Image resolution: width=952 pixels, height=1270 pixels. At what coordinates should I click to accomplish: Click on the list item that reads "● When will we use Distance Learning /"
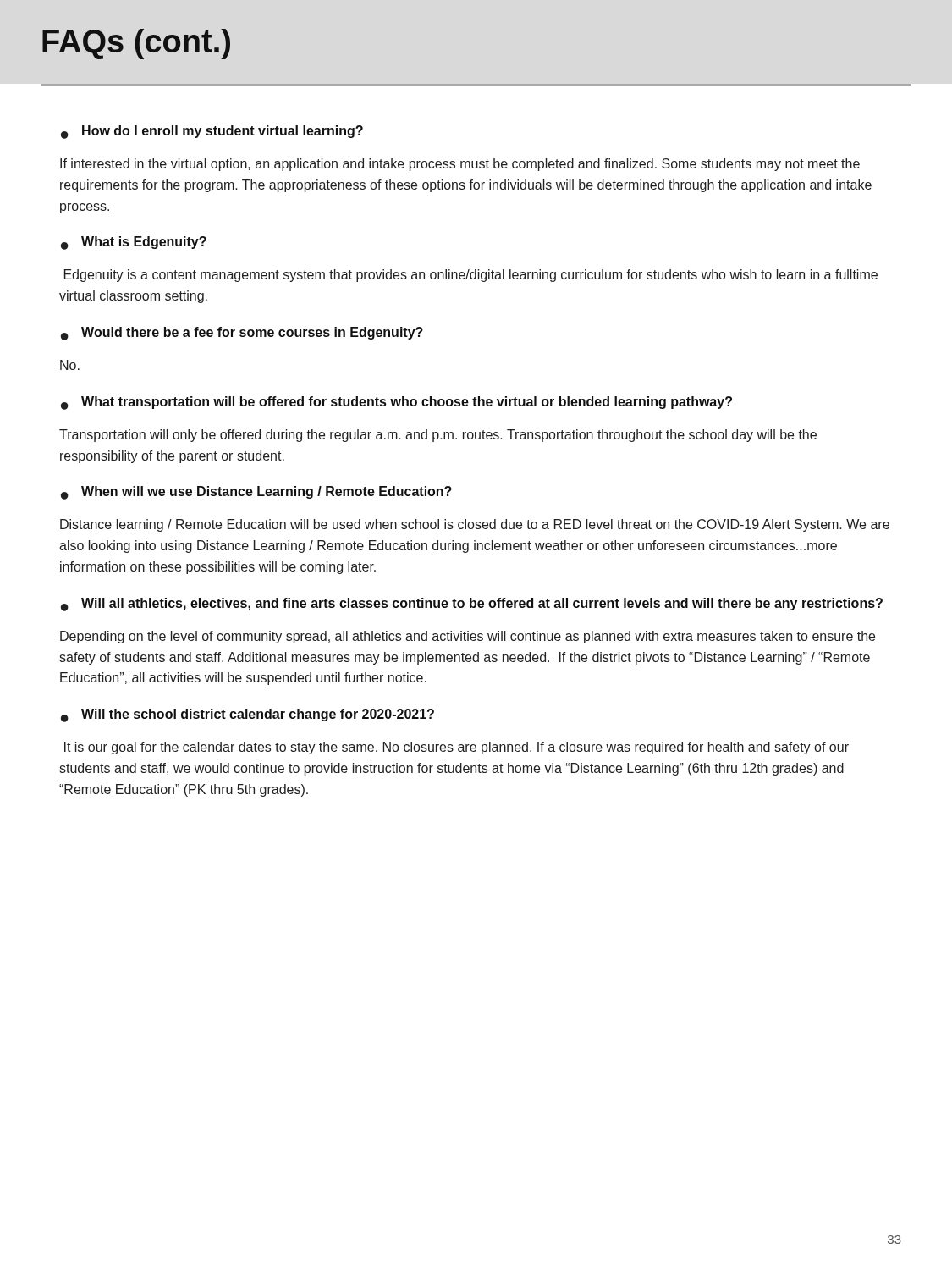pyautogui.click(x=256, y=494)
